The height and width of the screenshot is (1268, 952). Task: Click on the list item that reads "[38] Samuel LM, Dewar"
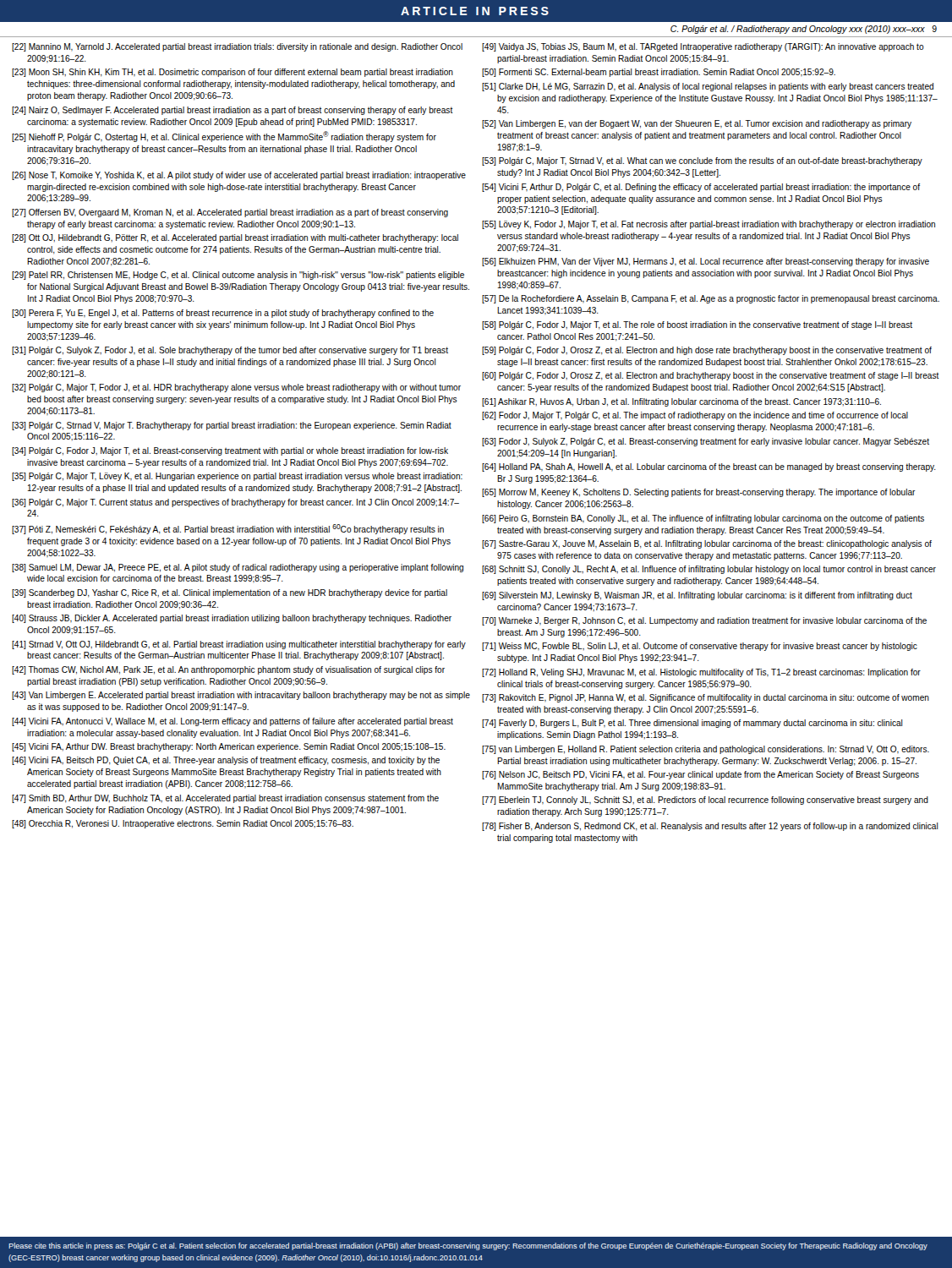click(x=241, y=574)
